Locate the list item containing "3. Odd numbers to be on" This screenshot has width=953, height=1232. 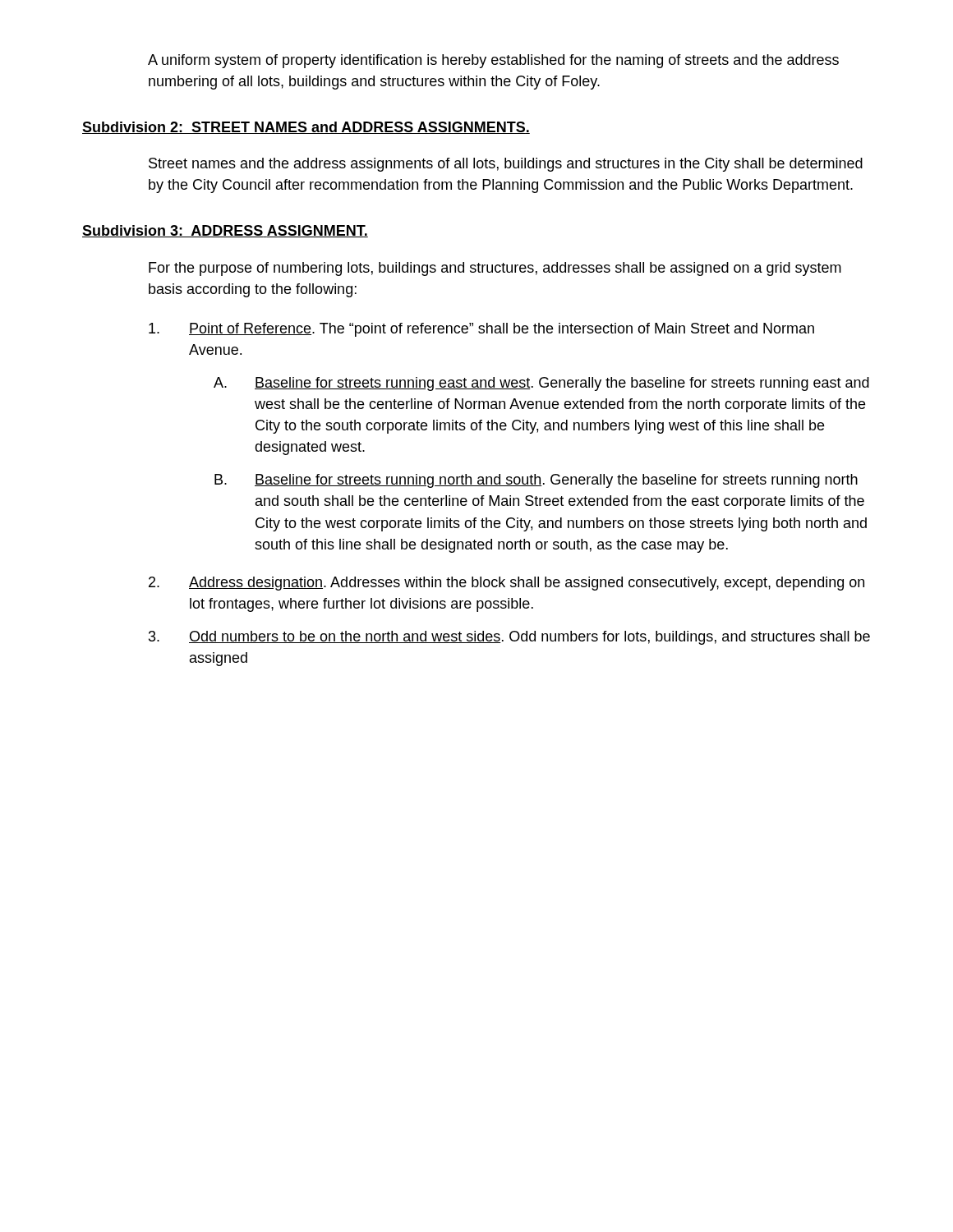click(x=509, y=647)
